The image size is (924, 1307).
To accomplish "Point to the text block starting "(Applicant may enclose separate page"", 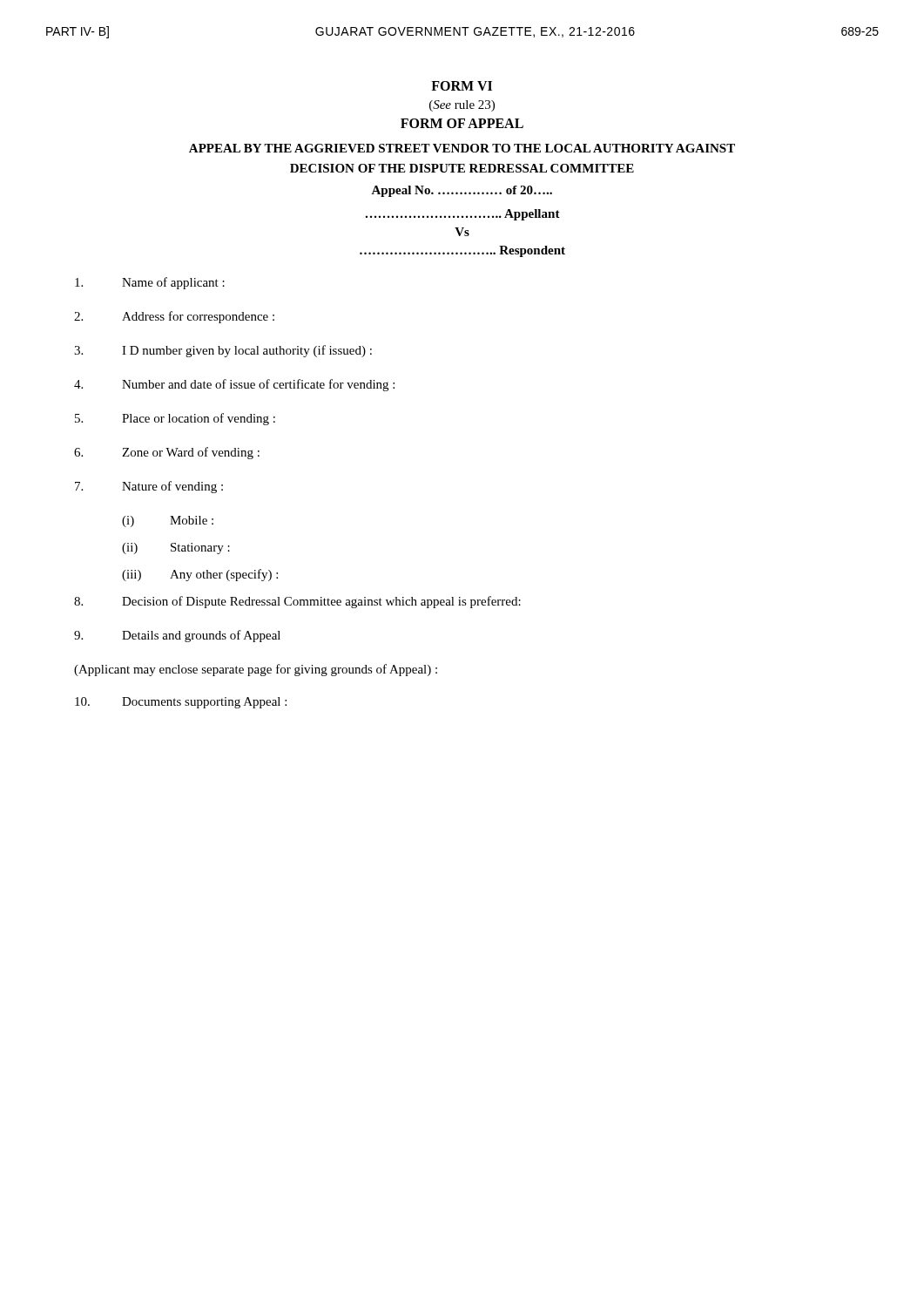I will pos(256,669).
